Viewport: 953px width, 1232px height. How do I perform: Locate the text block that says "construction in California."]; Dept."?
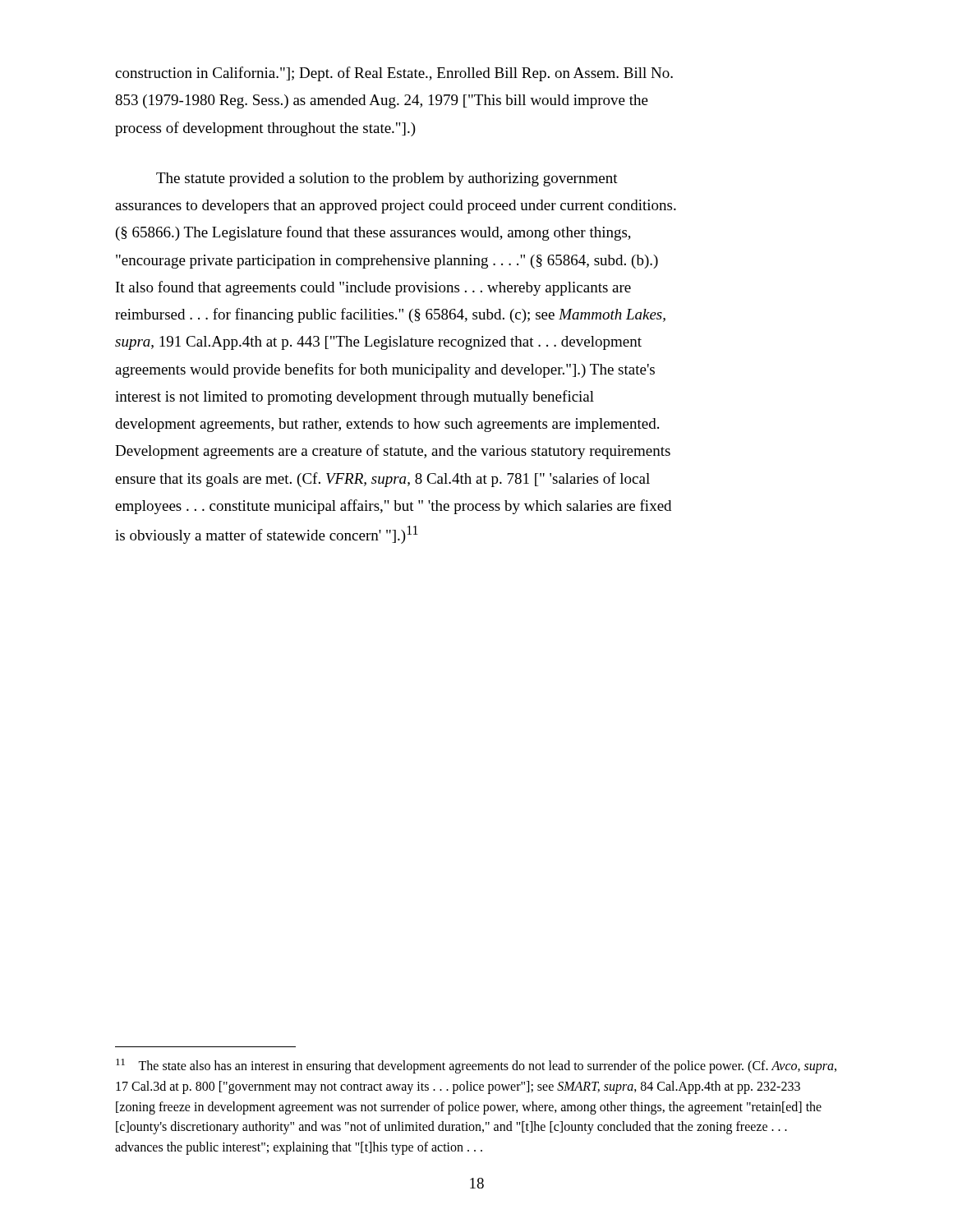[476, 100]
